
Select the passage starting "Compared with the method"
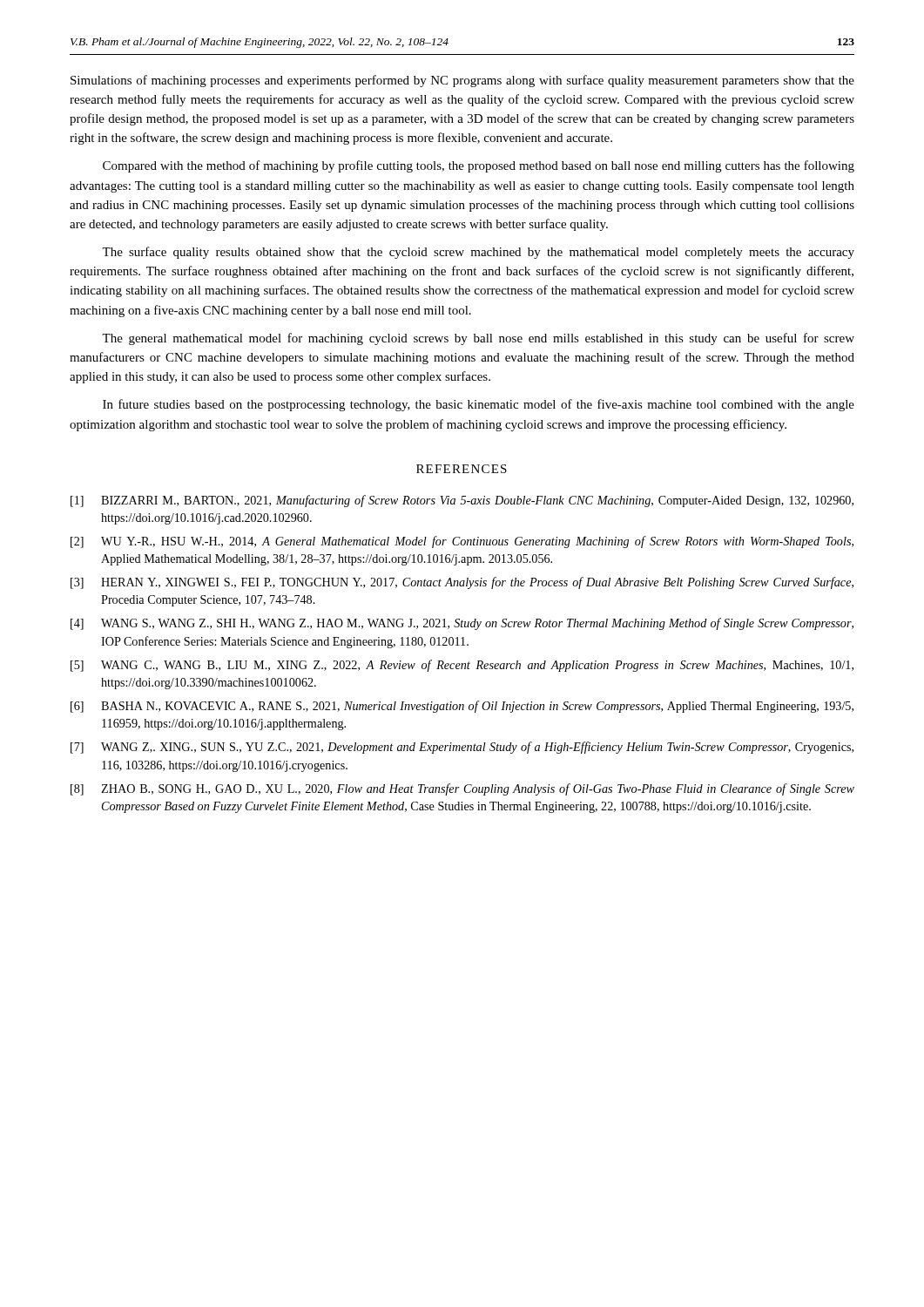[462, 195]
